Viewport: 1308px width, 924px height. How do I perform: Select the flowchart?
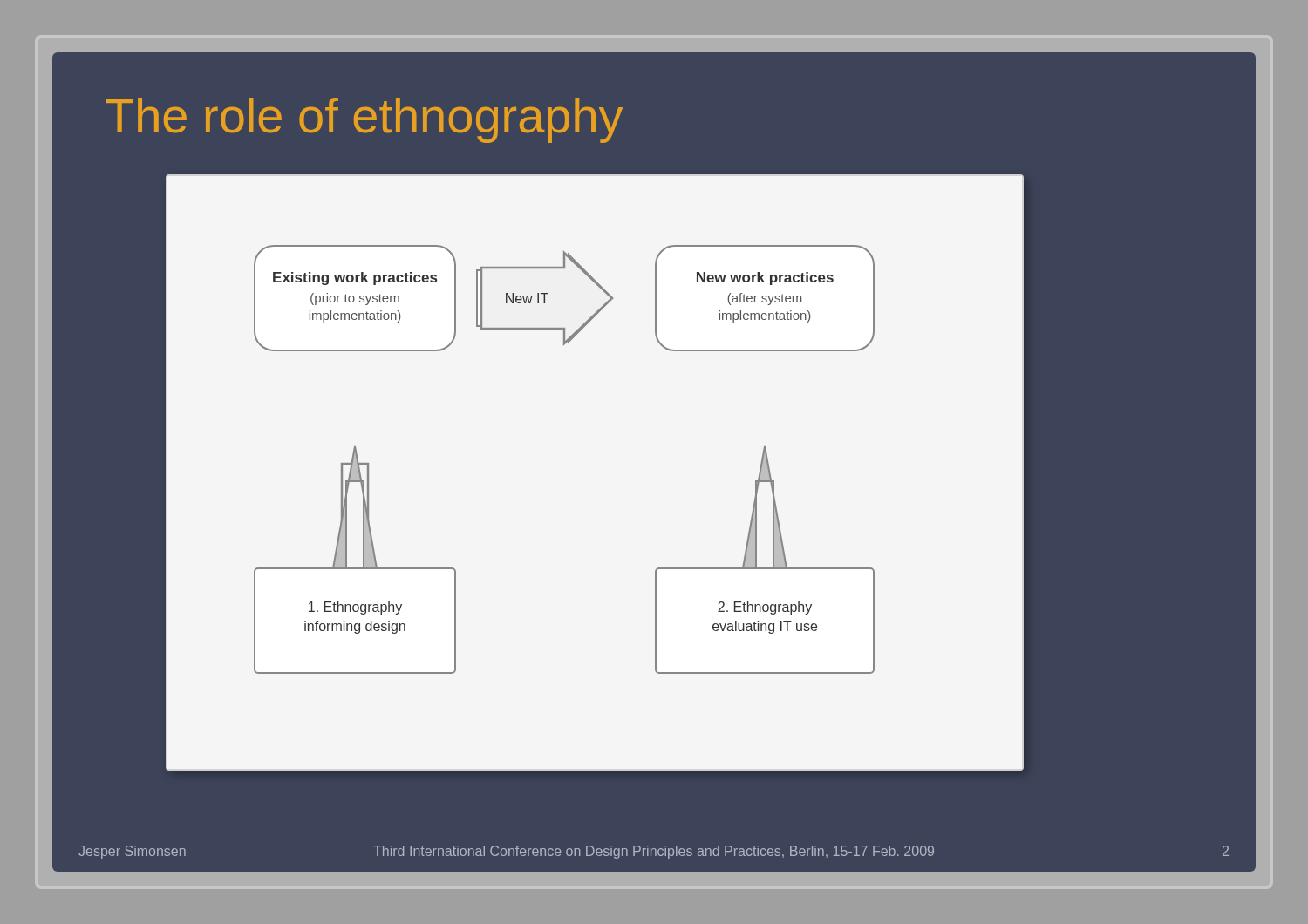(595, 472)
